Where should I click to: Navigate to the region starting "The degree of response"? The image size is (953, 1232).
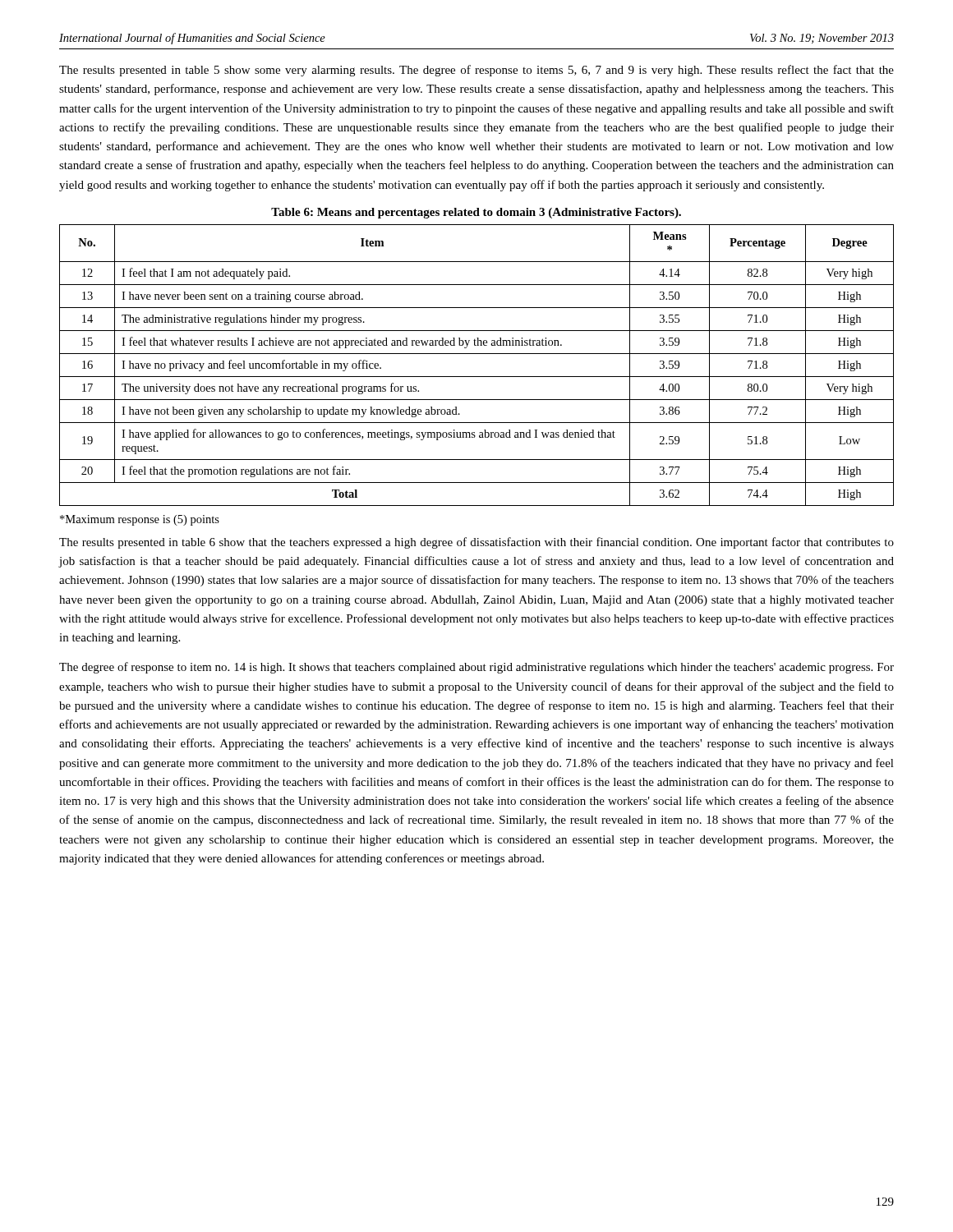[476, 763]
